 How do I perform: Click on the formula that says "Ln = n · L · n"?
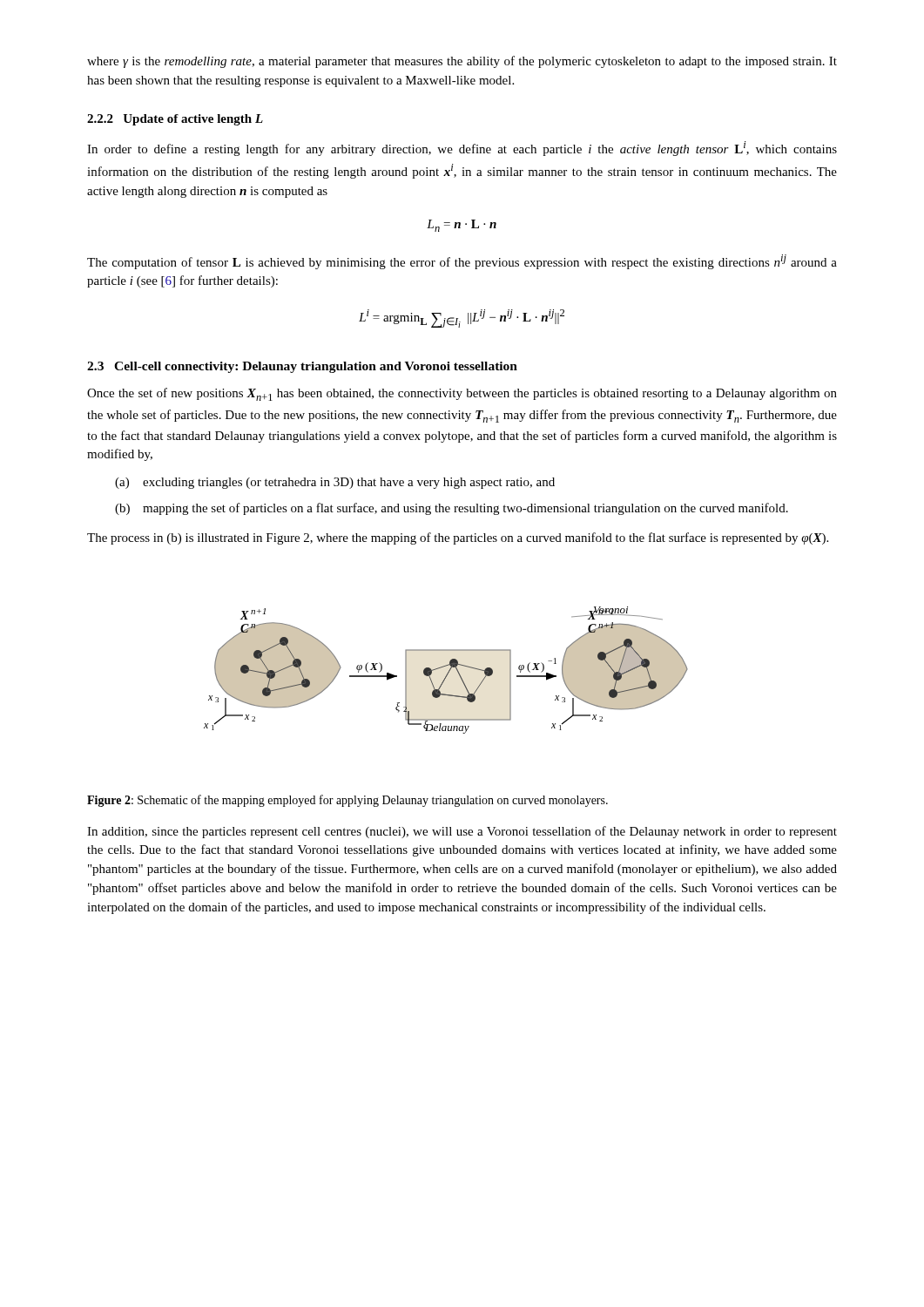tap(462, 225)
